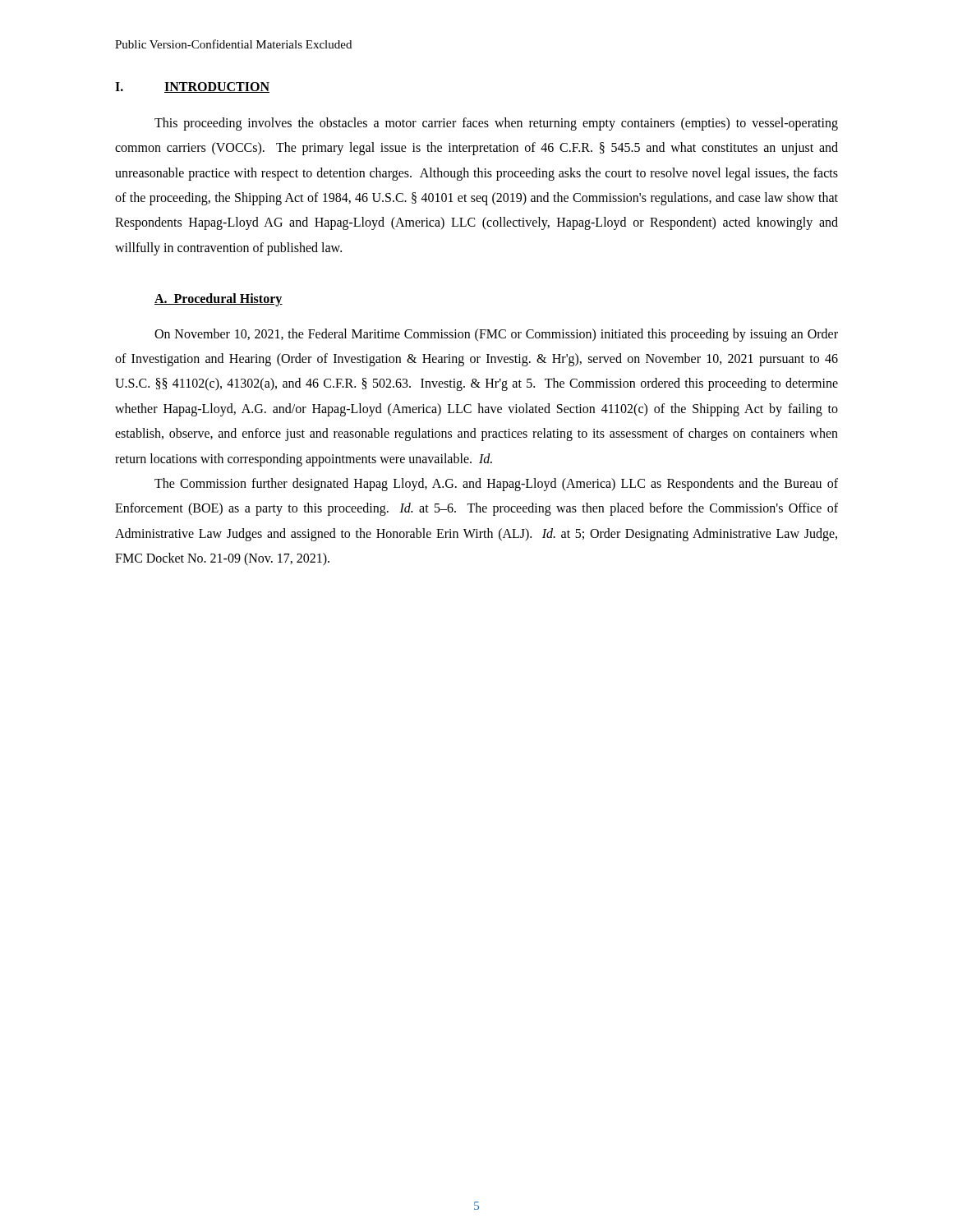The width and height of the screenshot is (953, 1232).
Task: Find the text block that reads "This proceeding involves the obstacles a"
Action: click(476, 186)
